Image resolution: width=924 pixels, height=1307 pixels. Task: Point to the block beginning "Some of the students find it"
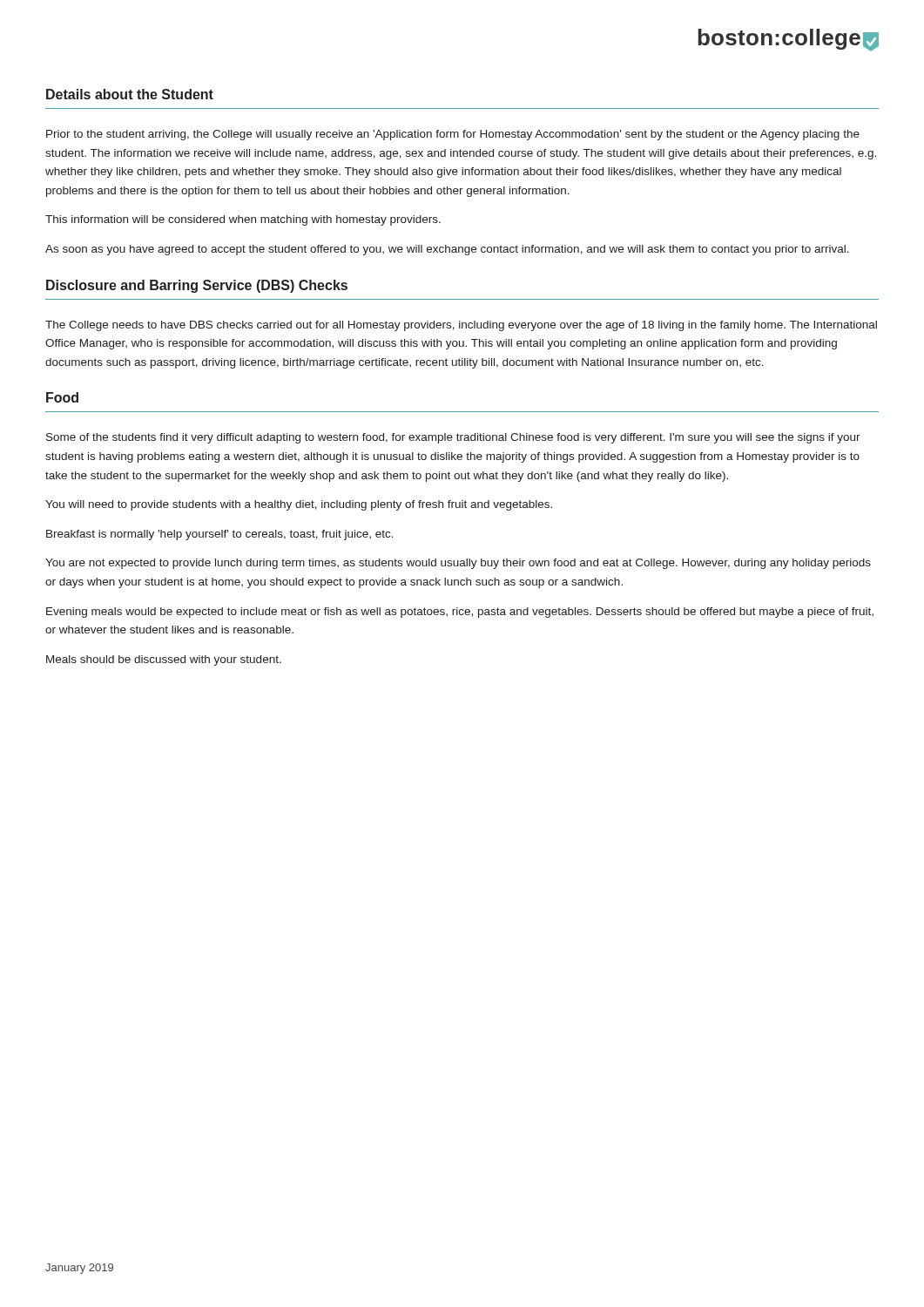click(453, 456)
